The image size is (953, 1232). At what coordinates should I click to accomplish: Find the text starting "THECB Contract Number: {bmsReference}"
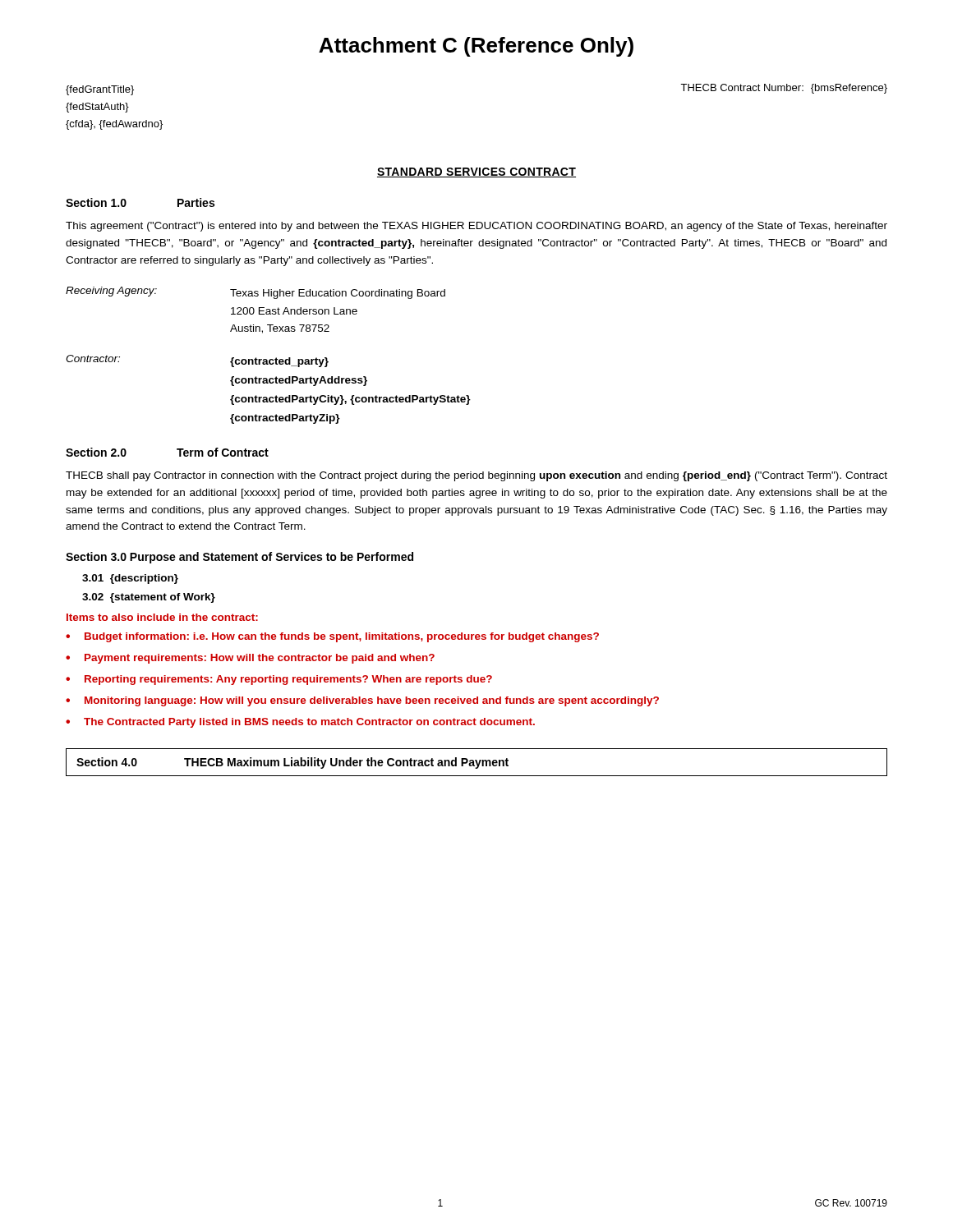[x=784, y=87]
